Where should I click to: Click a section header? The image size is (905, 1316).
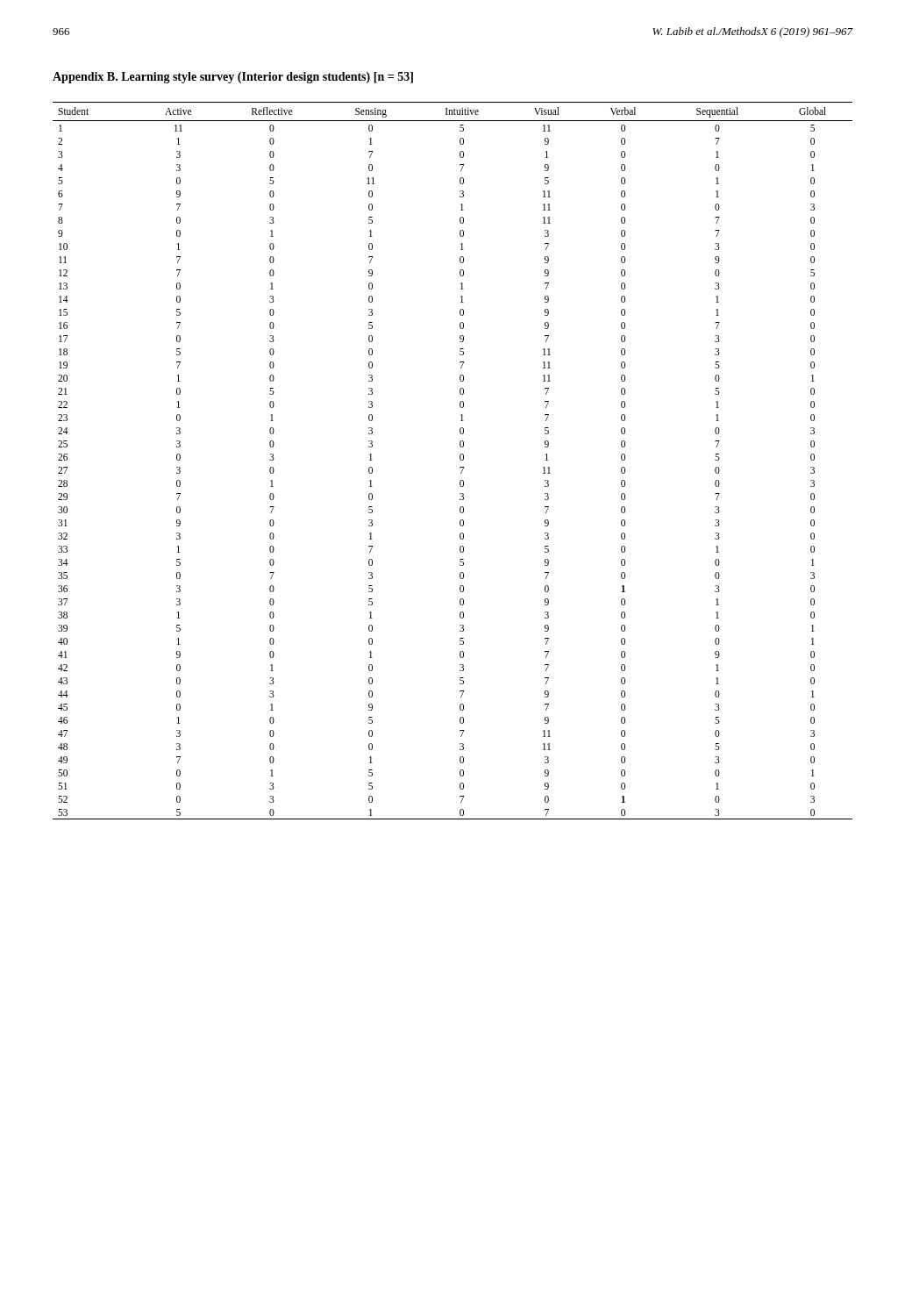click(x=233, y=77)
